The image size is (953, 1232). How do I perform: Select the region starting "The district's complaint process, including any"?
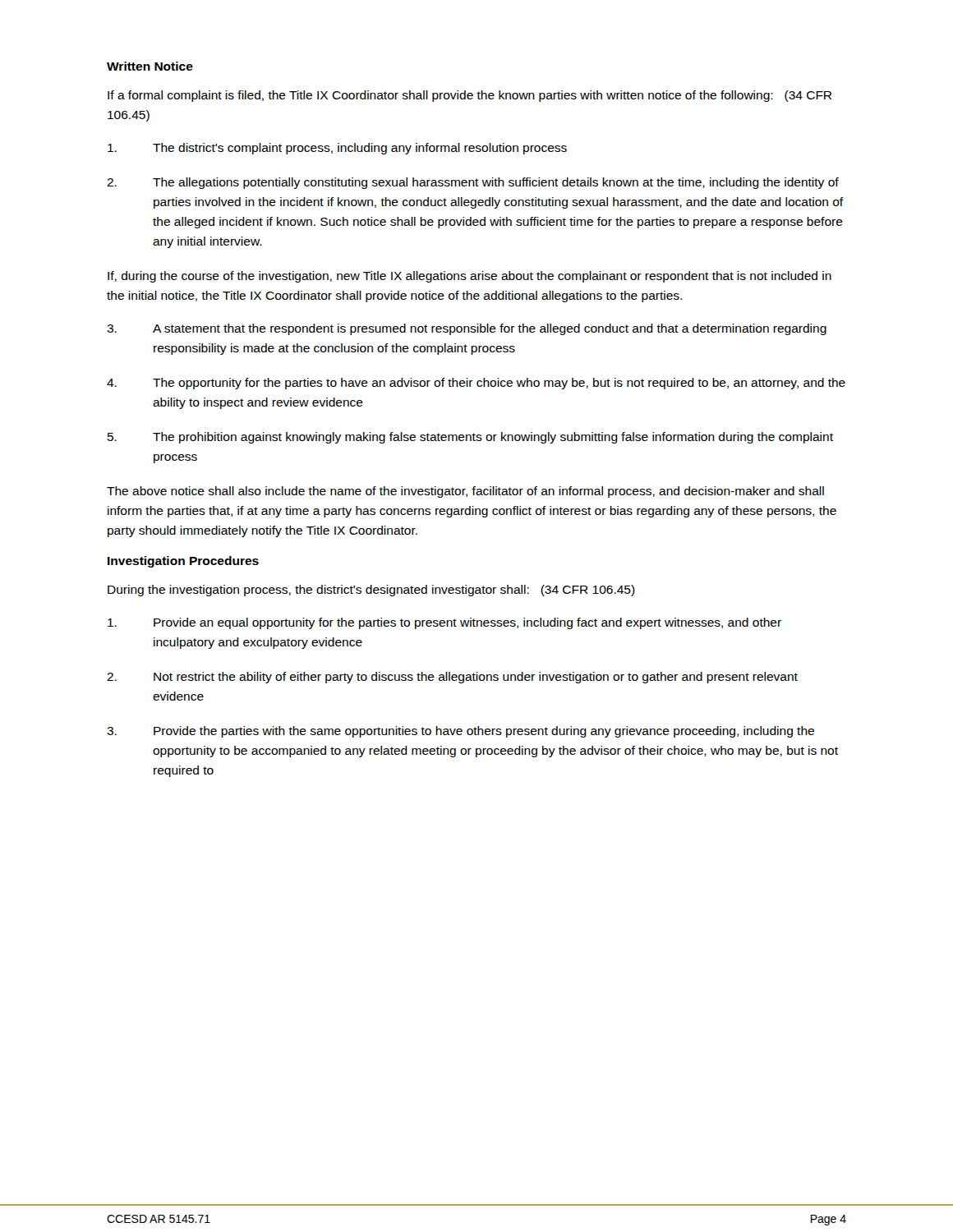tap(476, 148)
